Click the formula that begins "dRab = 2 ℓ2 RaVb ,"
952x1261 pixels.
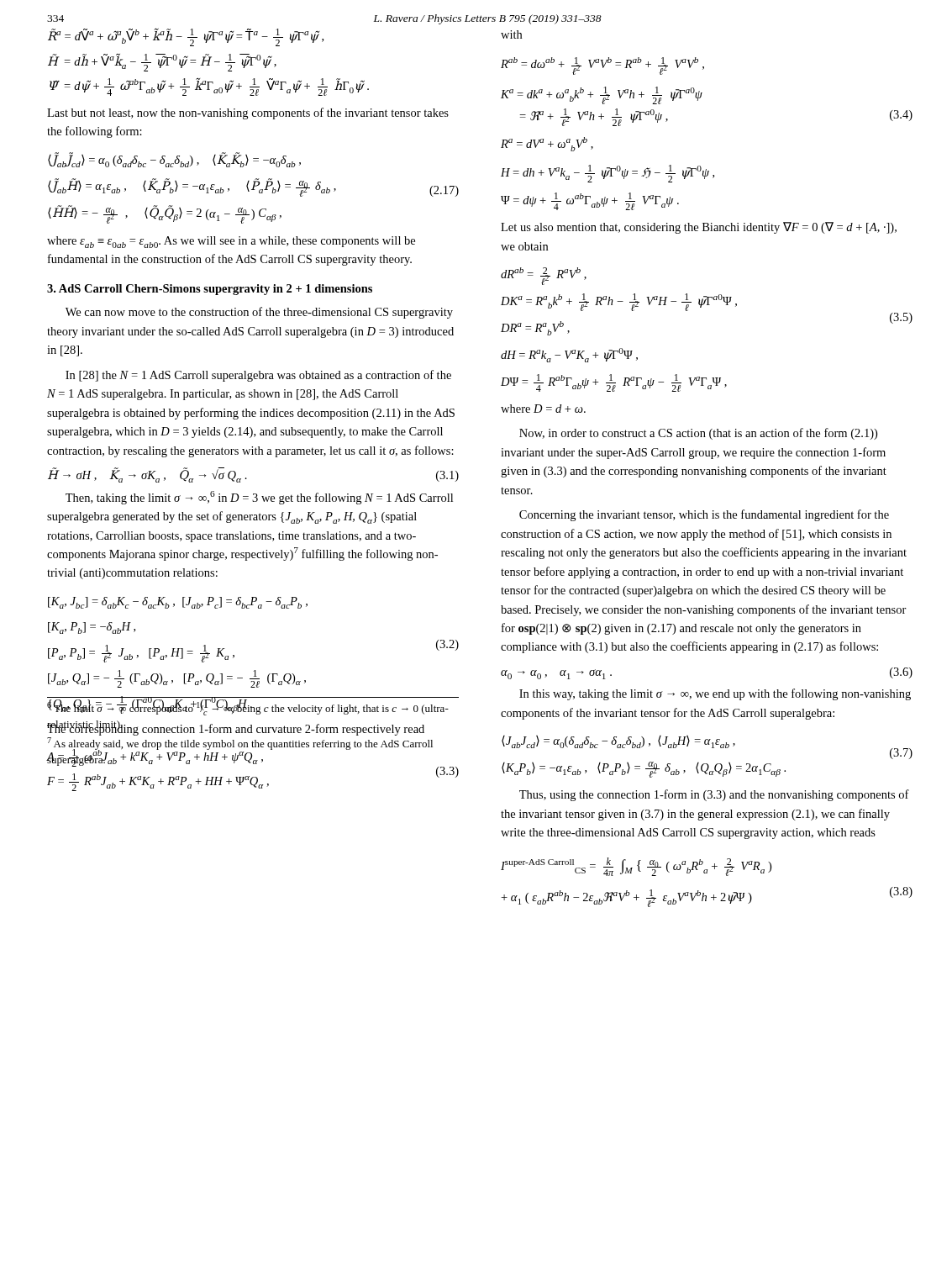tap(544, 276)
